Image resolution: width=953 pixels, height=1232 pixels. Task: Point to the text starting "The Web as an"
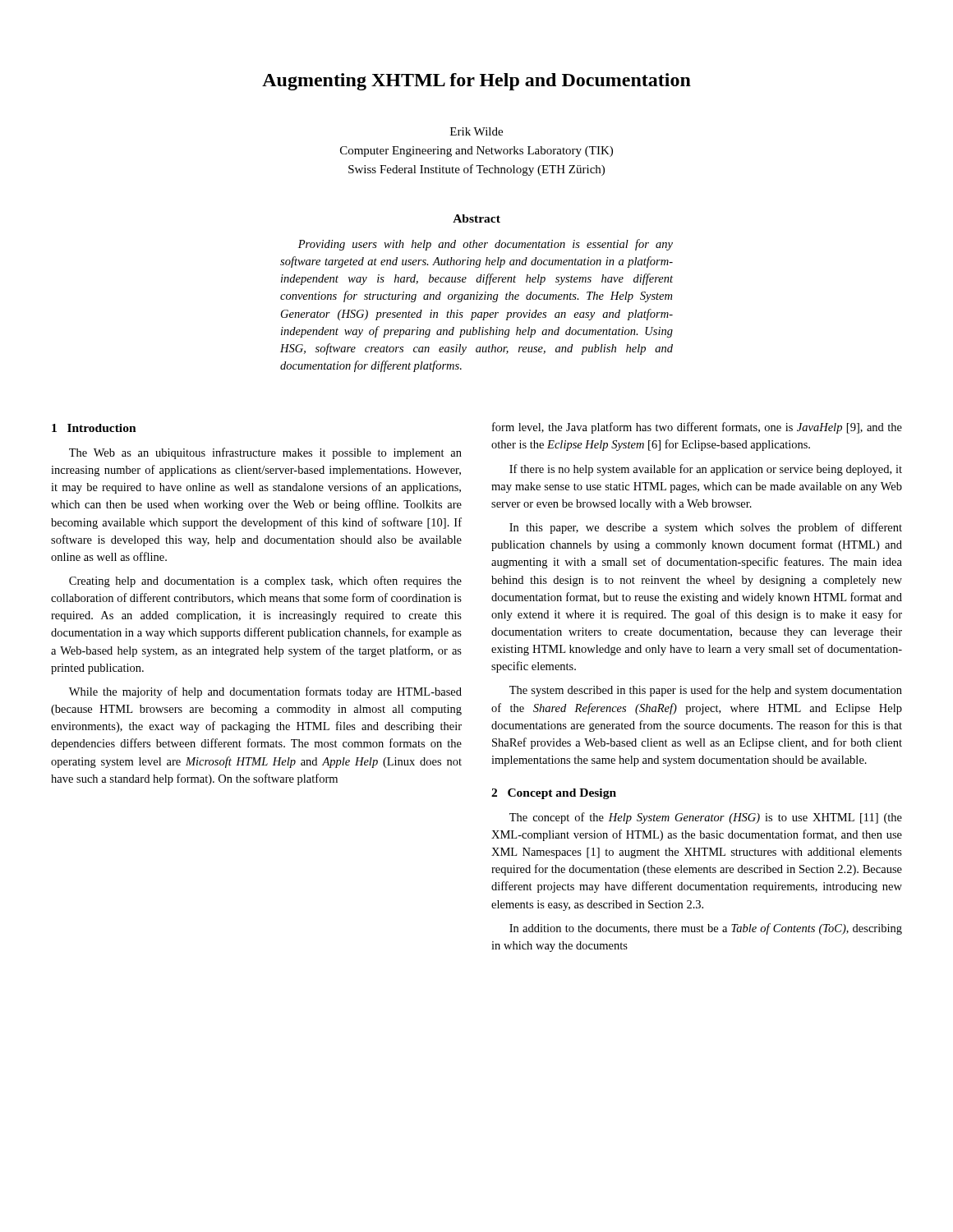click(256, 505)
